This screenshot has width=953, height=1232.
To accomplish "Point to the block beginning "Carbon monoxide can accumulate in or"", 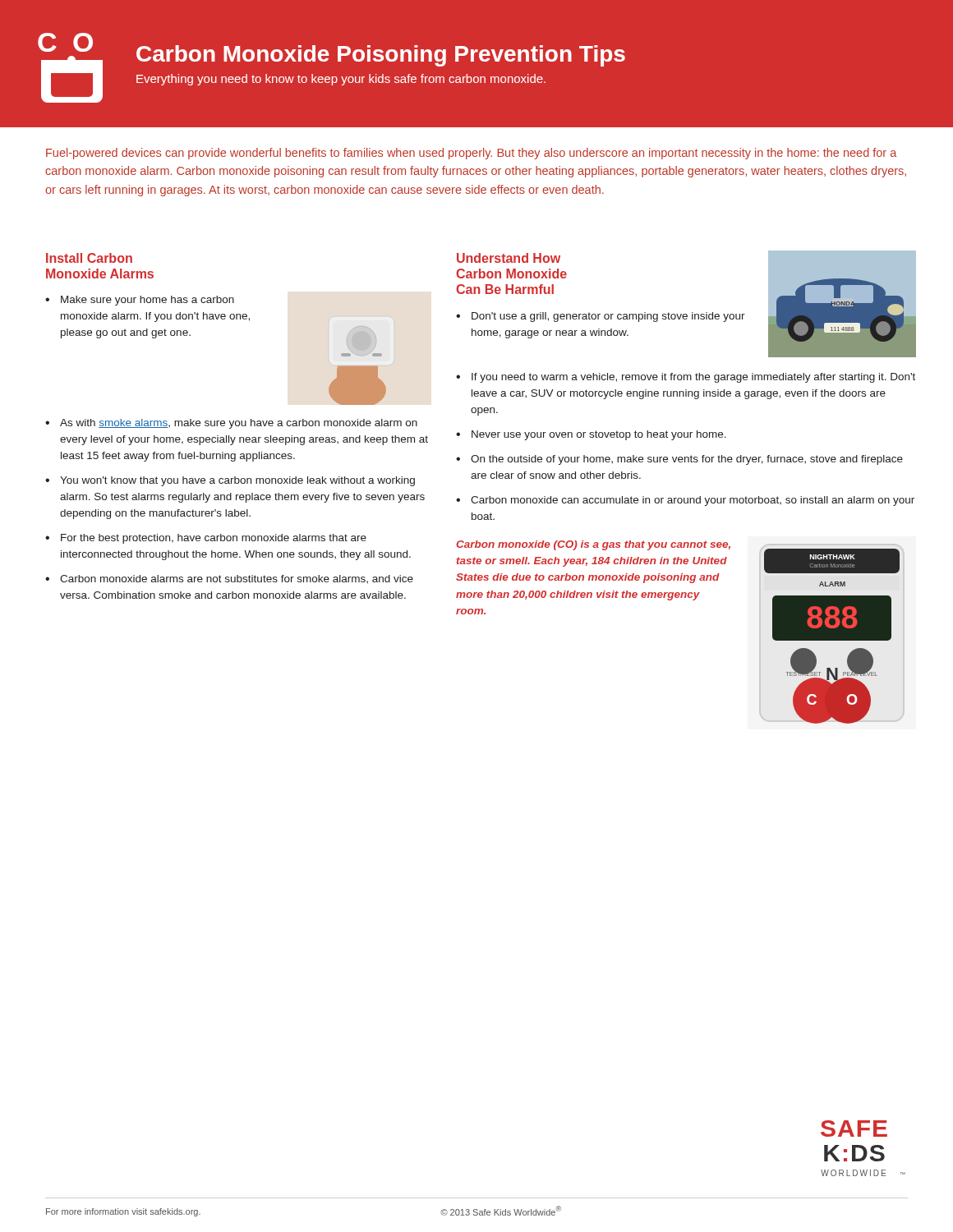I will [x=693, y=508].
